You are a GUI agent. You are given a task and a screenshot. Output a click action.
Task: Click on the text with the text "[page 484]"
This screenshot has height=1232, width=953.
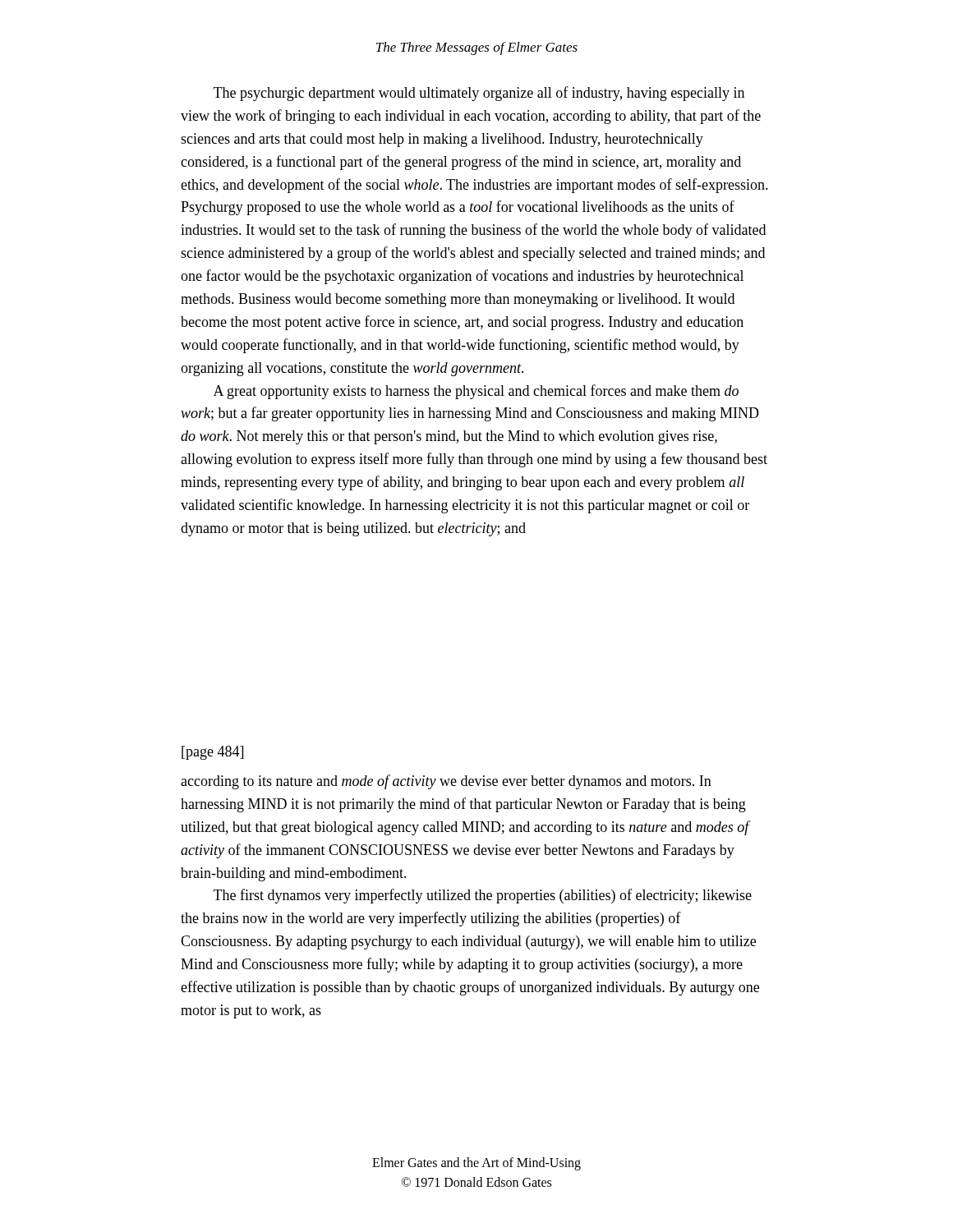pos(212,753)
